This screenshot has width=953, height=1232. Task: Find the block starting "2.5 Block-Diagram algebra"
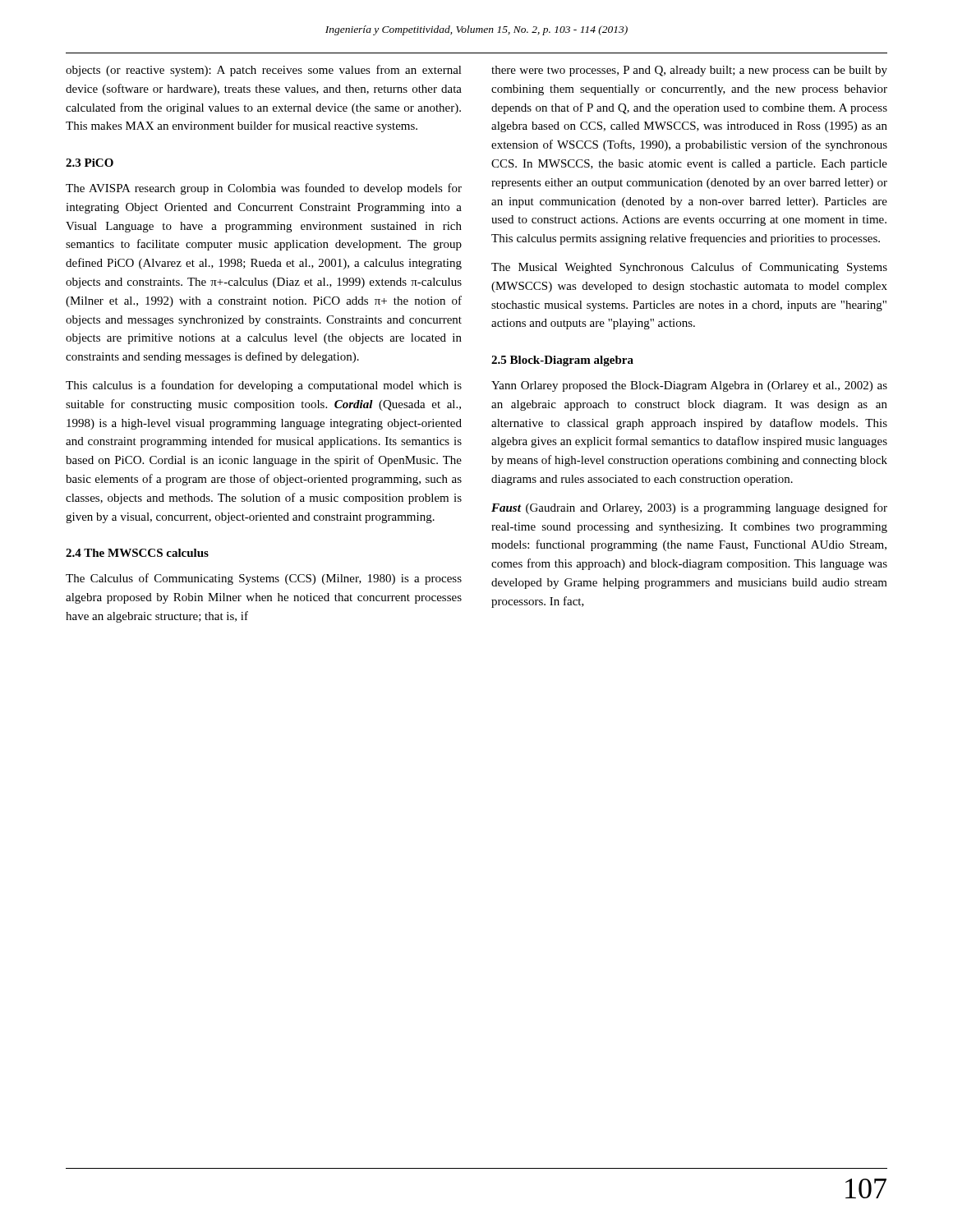click(562, 360)
